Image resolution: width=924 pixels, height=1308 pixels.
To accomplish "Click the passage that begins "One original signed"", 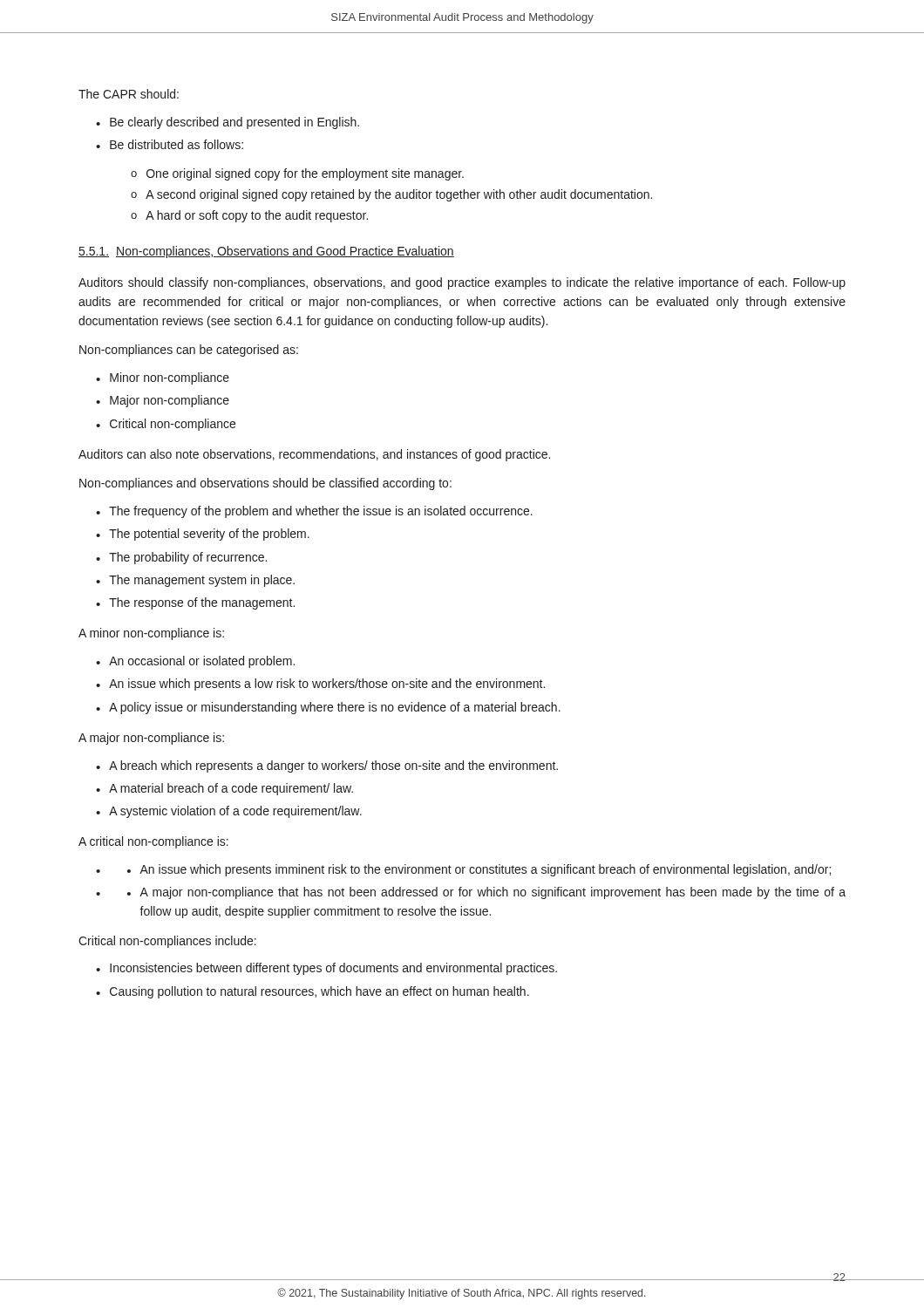I will click(462, 174).
